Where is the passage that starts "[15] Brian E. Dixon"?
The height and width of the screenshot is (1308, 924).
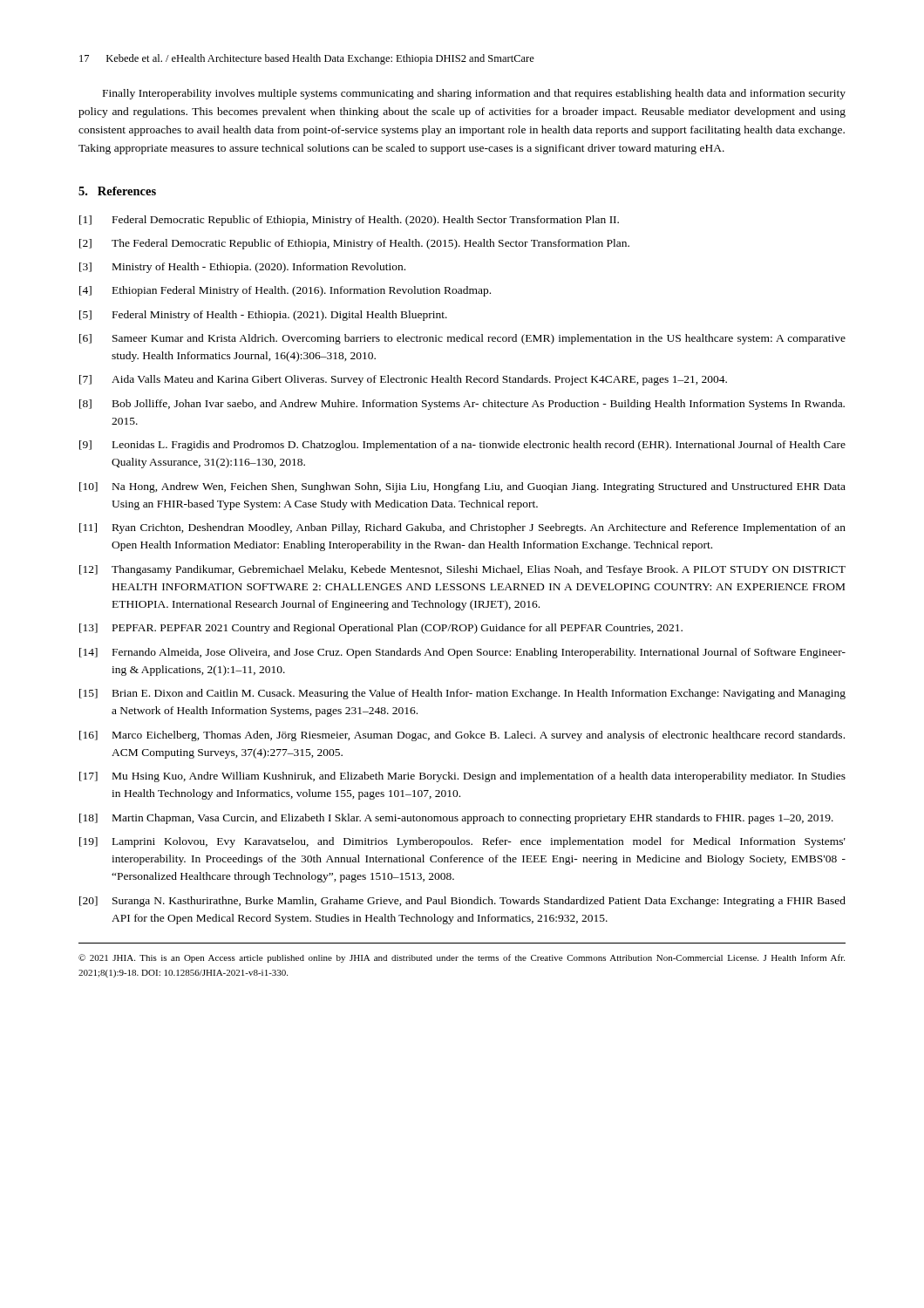click(462, 702)
